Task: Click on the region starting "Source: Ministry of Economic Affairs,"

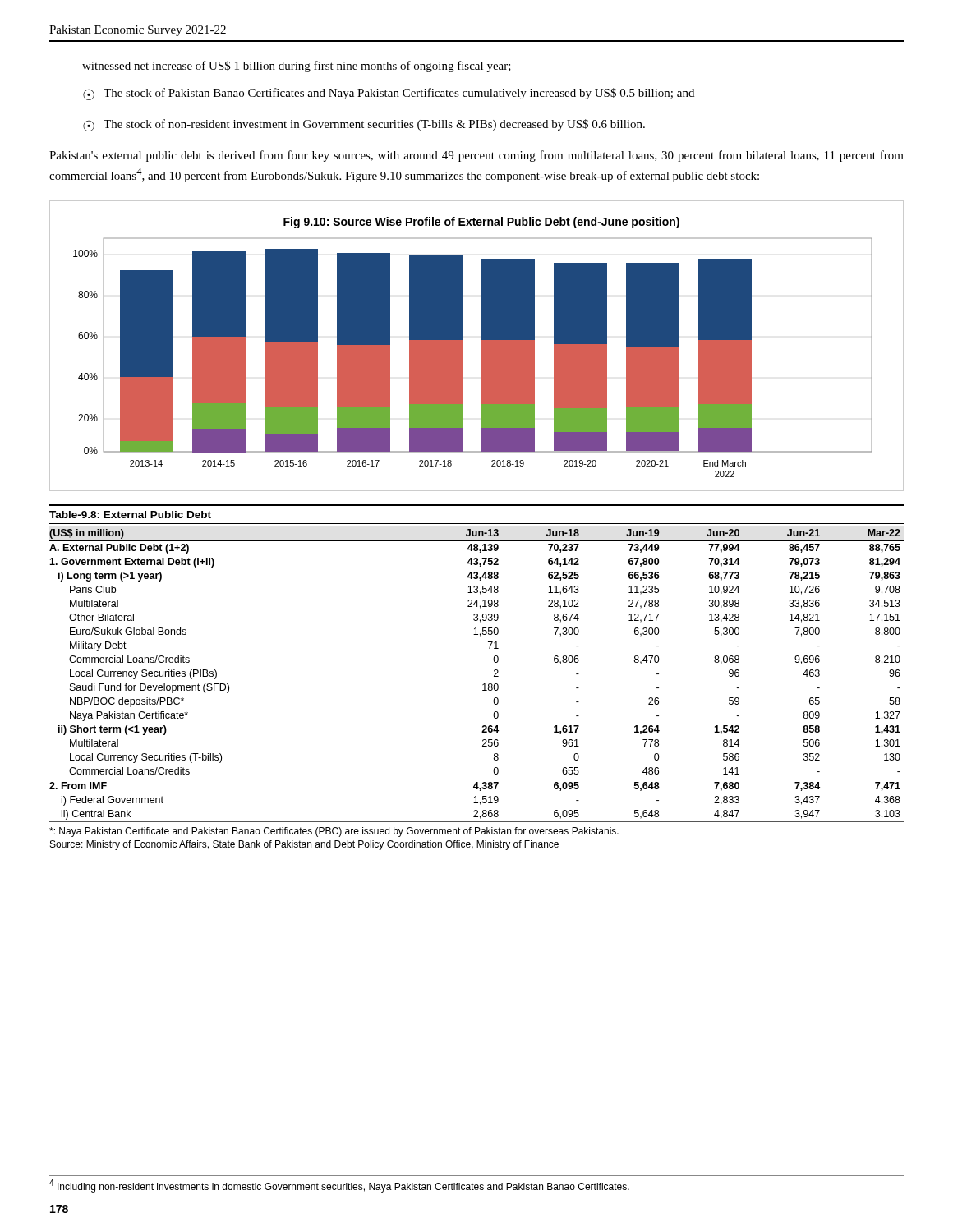Action: coord(304,844)
